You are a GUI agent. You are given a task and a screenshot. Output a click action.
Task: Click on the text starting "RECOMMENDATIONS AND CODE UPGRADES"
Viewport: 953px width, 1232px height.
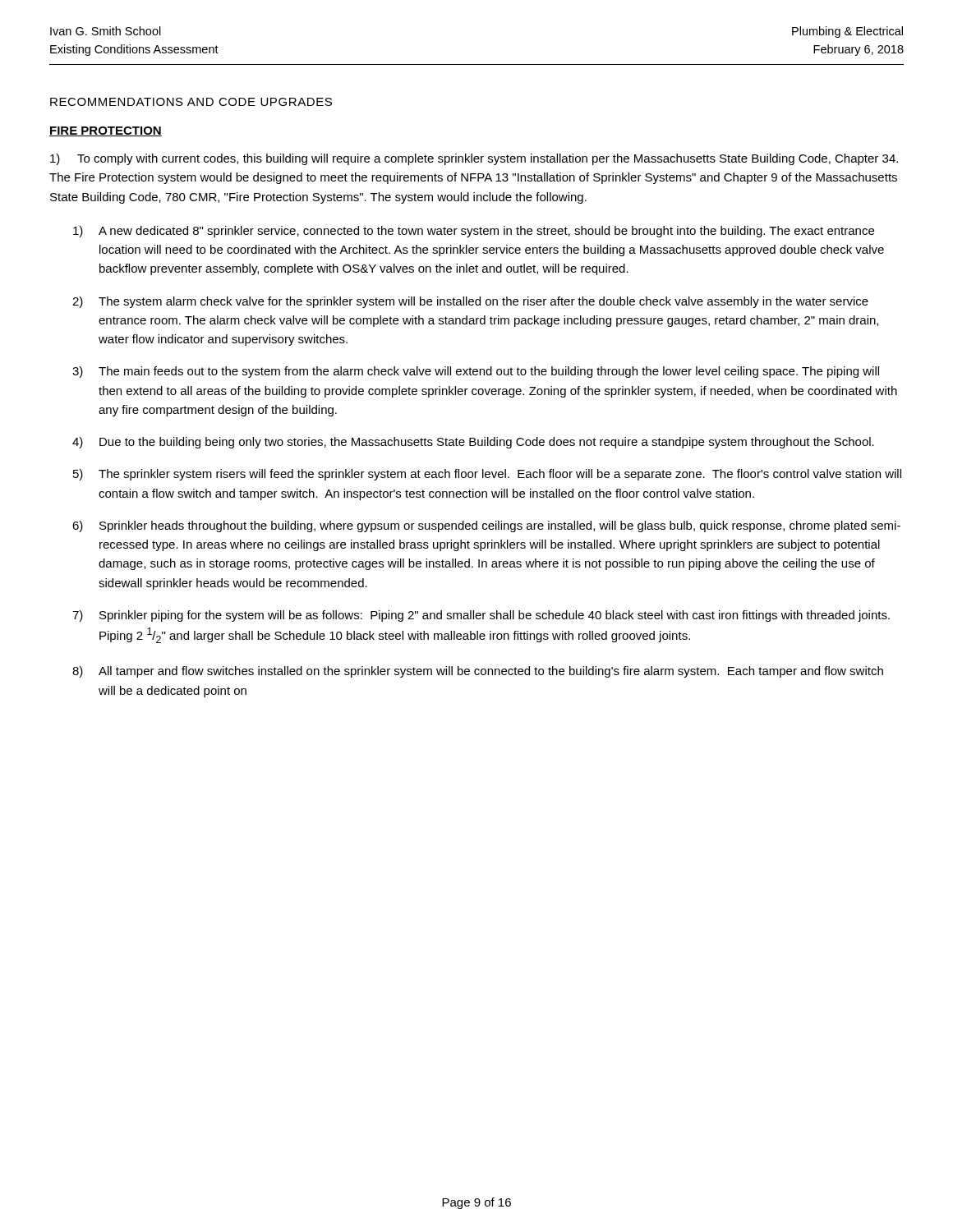point(191,101)
